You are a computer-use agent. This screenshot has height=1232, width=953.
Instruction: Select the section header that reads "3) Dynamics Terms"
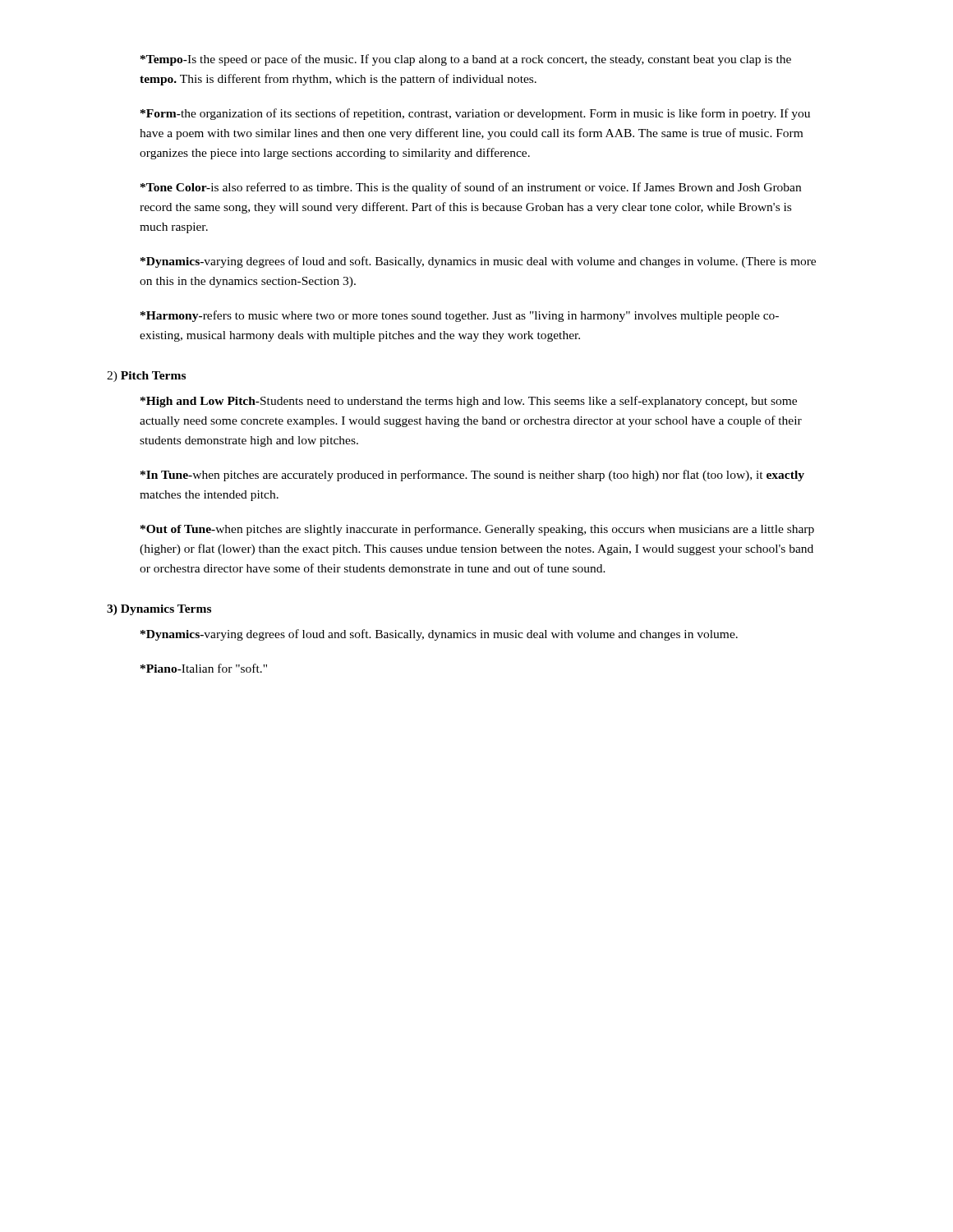click(159, 608)
